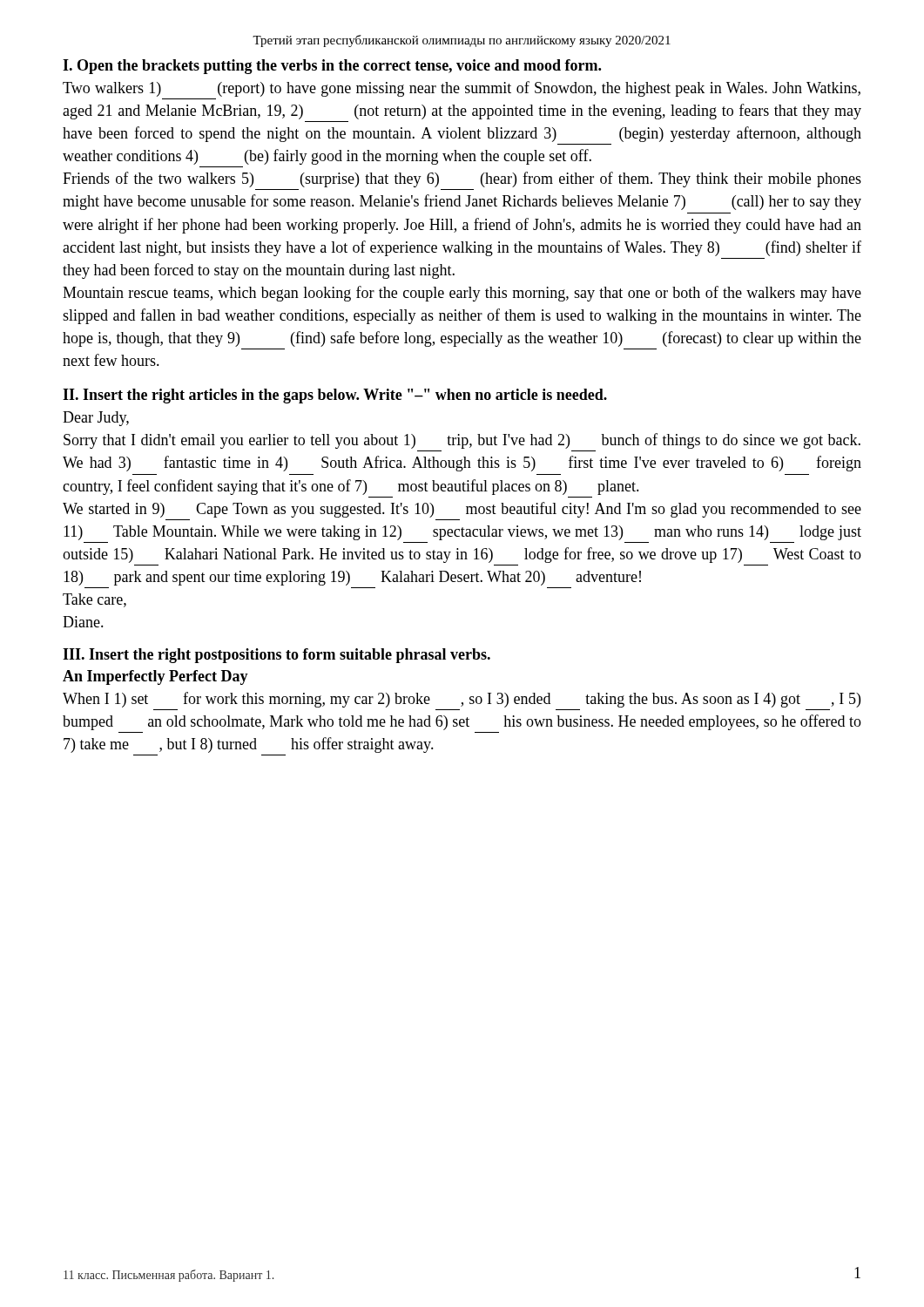Viewport: 924px width, 1307px height.
Task: Click on the passage starting "Dear Judy, Sorry"
Action: click(x=462, y=520)
